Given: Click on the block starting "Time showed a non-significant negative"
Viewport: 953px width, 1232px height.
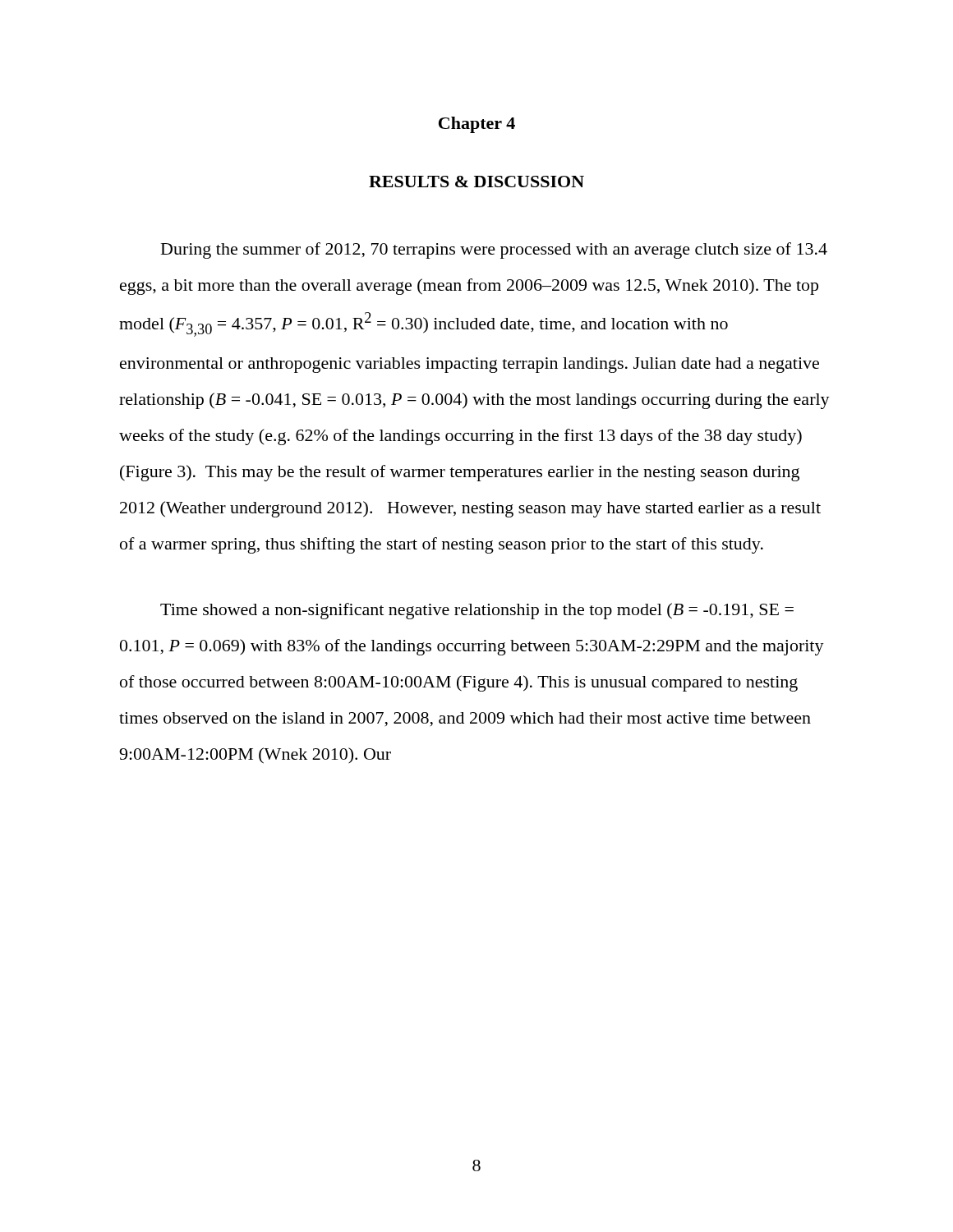Looking at the screenshot, I should (476, 681).
